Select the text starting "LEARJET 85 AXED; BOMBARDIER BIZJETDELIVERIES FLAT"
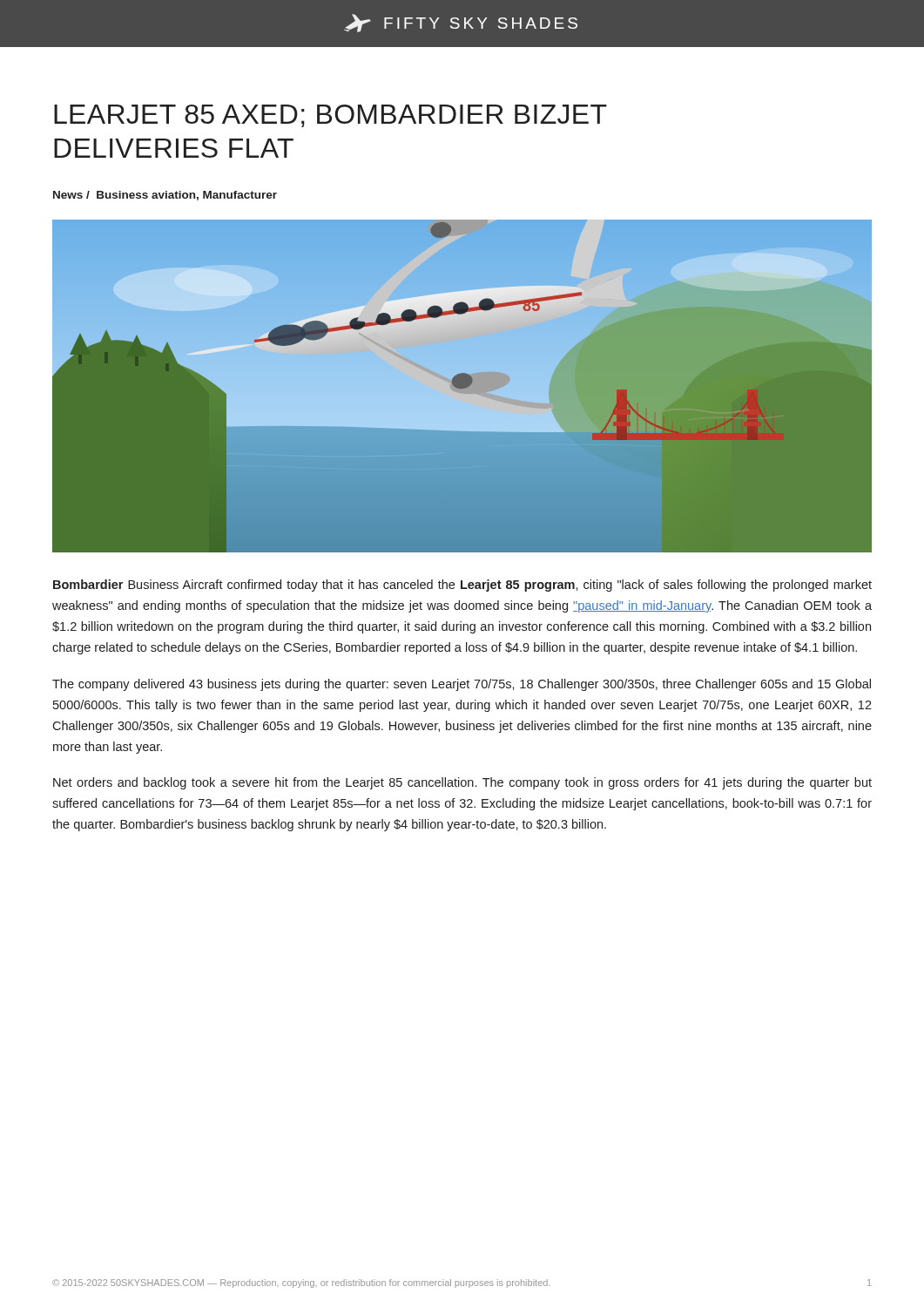Viewport: 924px width, 1307px height. coord(462,132)
